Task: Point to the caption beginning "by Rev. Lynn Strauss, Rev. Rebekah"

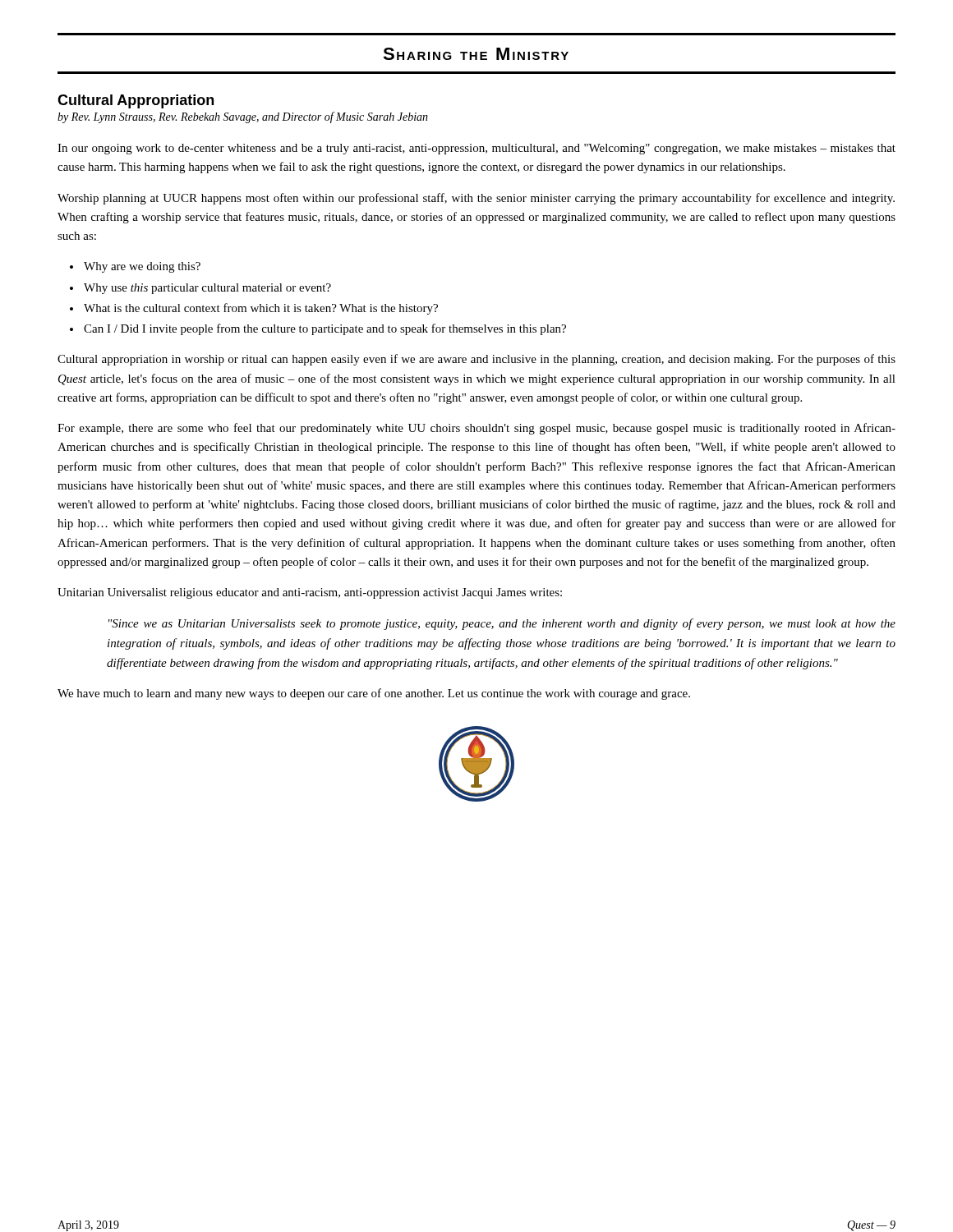Action: pos(243,117)
